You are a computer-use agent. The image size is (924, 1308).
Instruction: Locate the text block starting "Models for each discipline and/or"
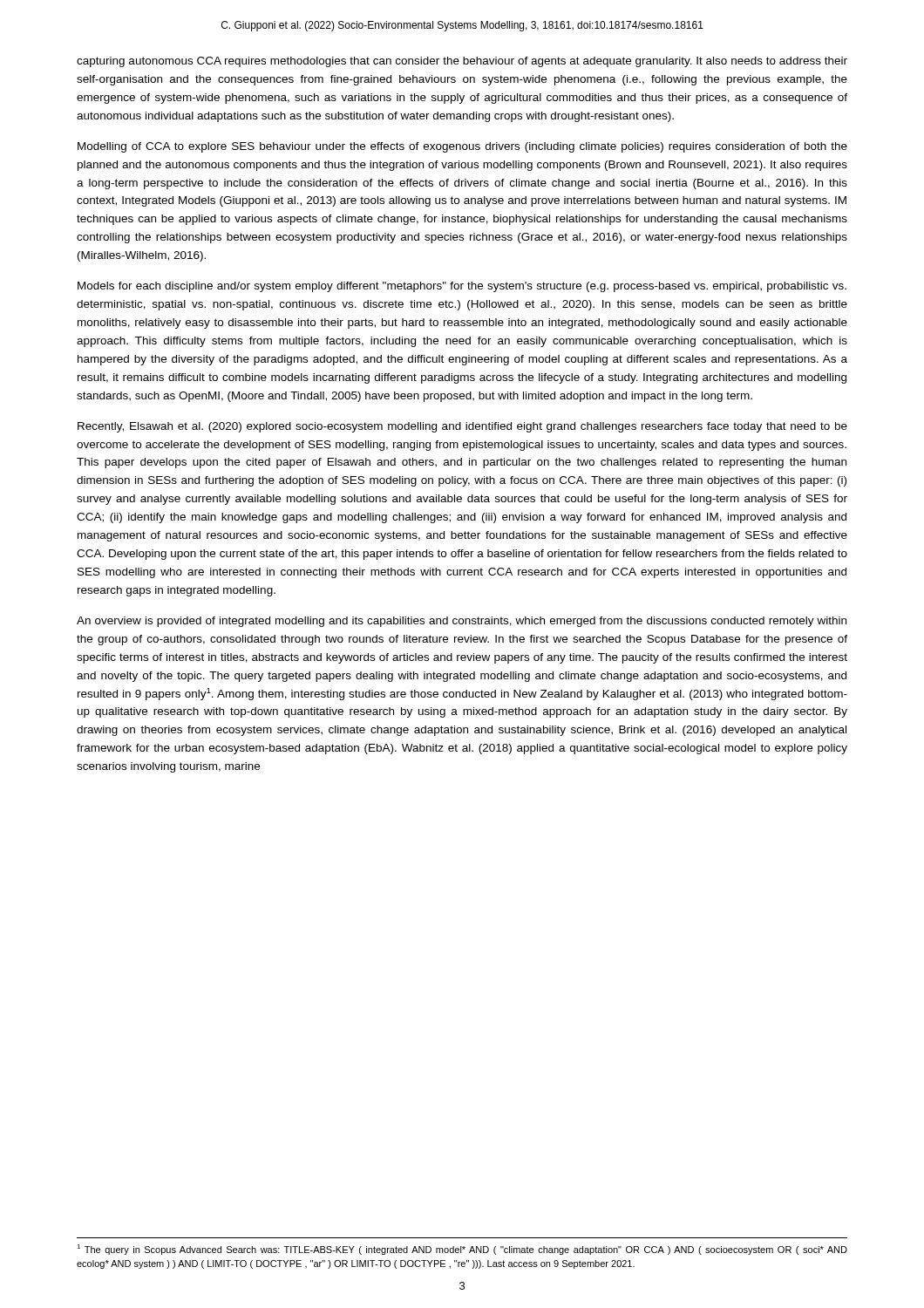462,340
